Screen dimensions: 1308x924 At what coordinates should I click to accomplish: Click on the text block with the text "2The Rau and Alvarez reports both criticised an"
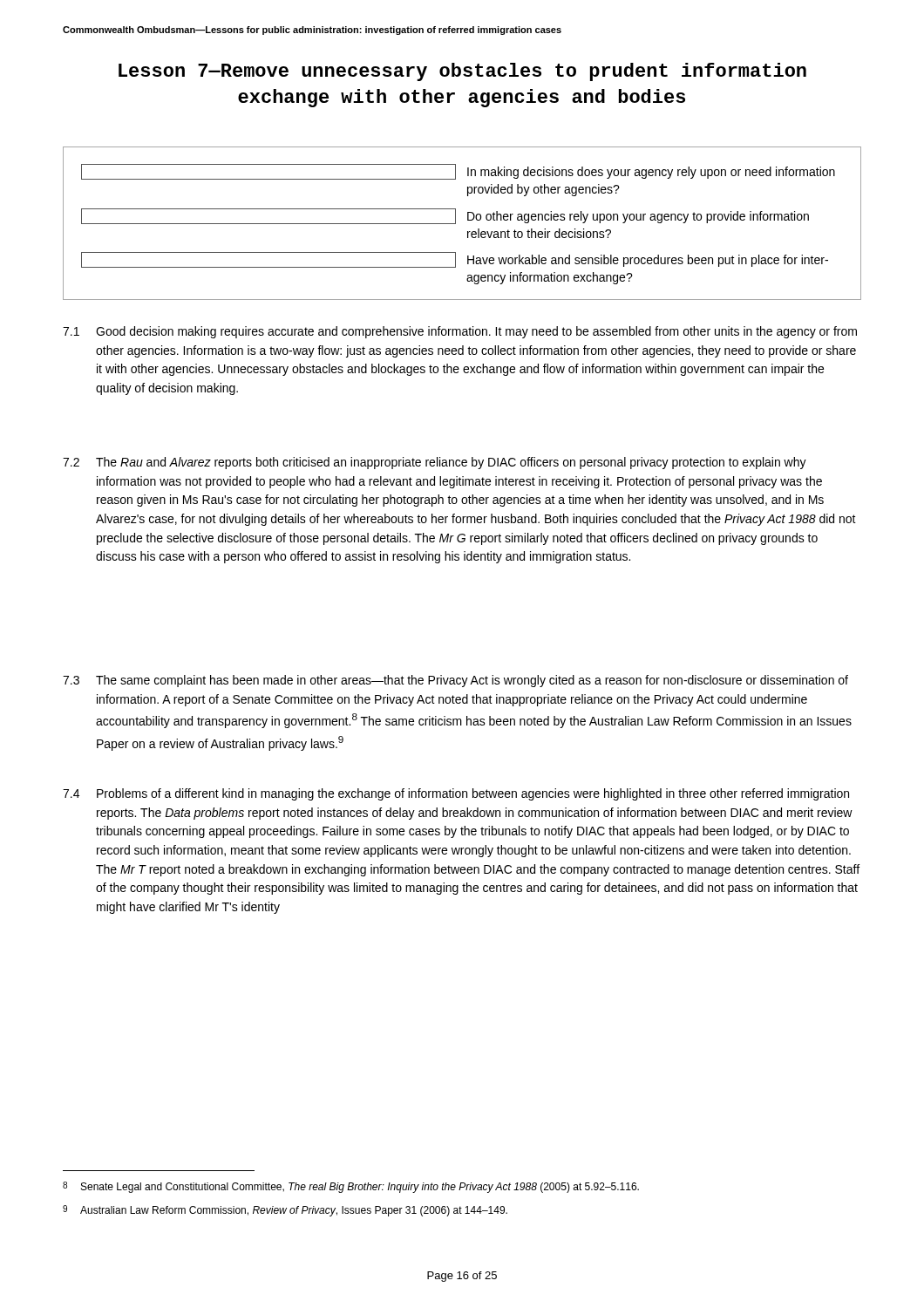pyautogui.click(x=462, y=510)
